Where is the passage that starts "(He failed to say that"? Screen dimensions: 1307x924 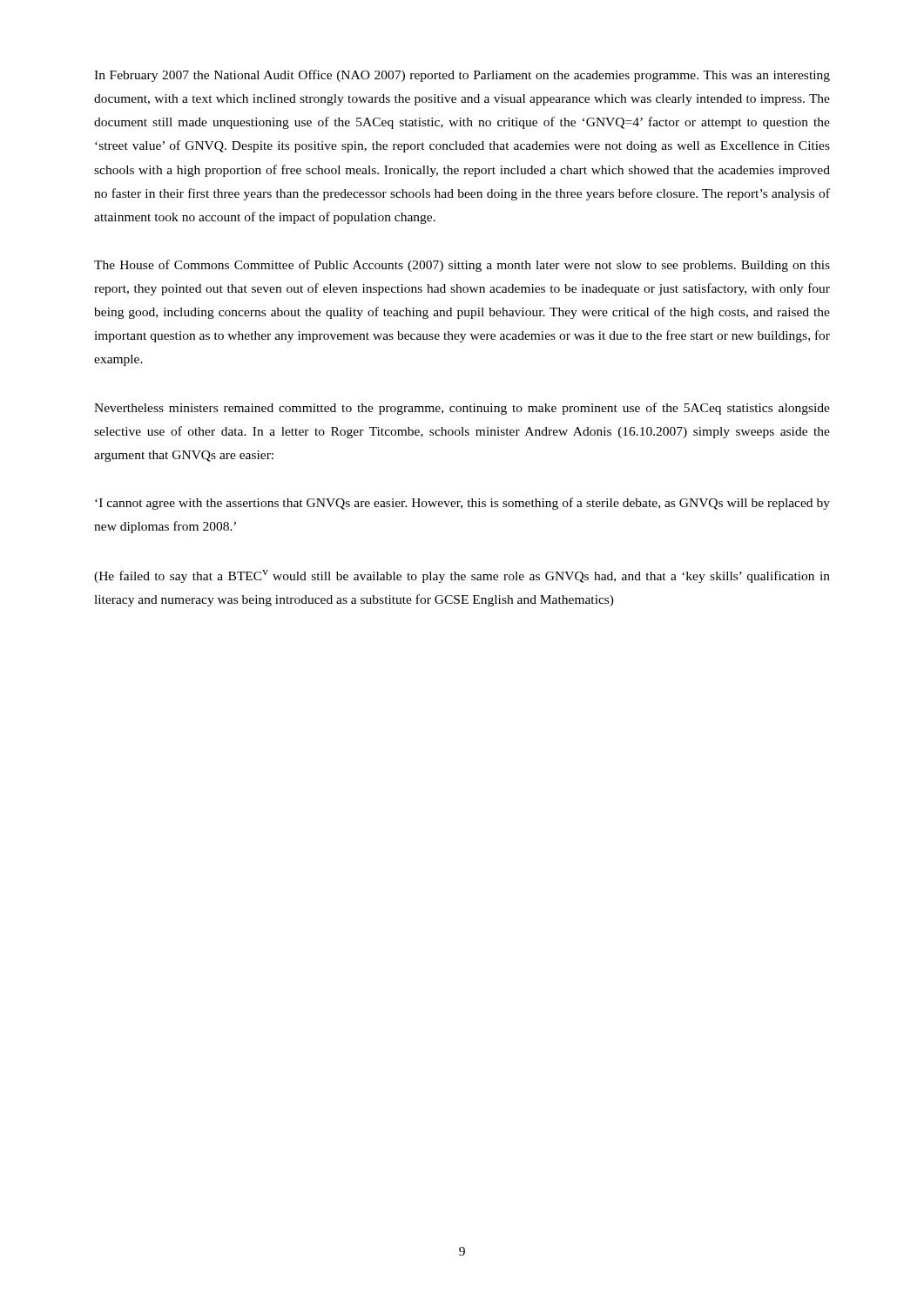[x=462, y=586]
